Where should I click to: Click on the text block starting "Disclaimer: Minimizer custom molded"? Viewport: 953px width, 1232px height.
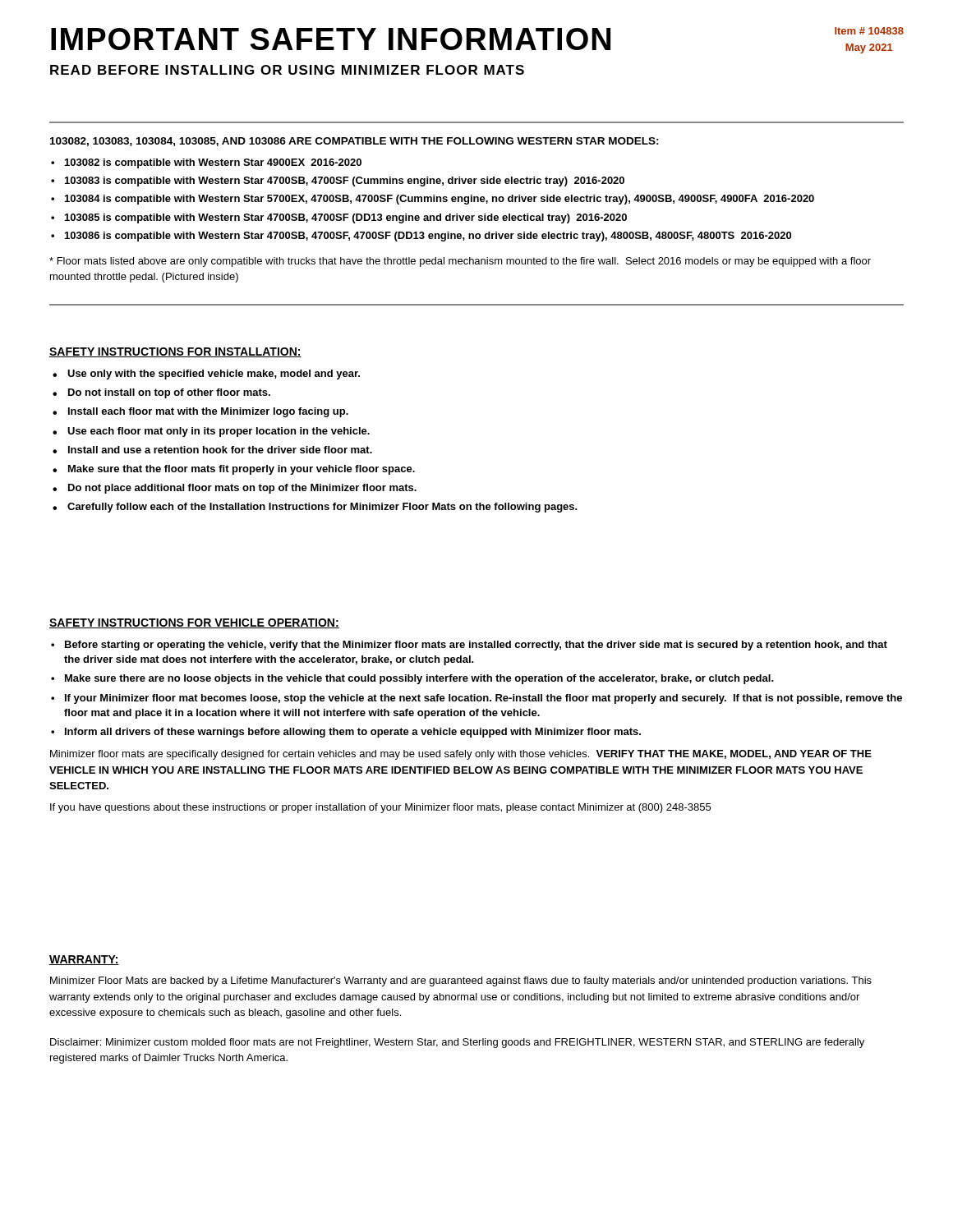[457, 1049]
